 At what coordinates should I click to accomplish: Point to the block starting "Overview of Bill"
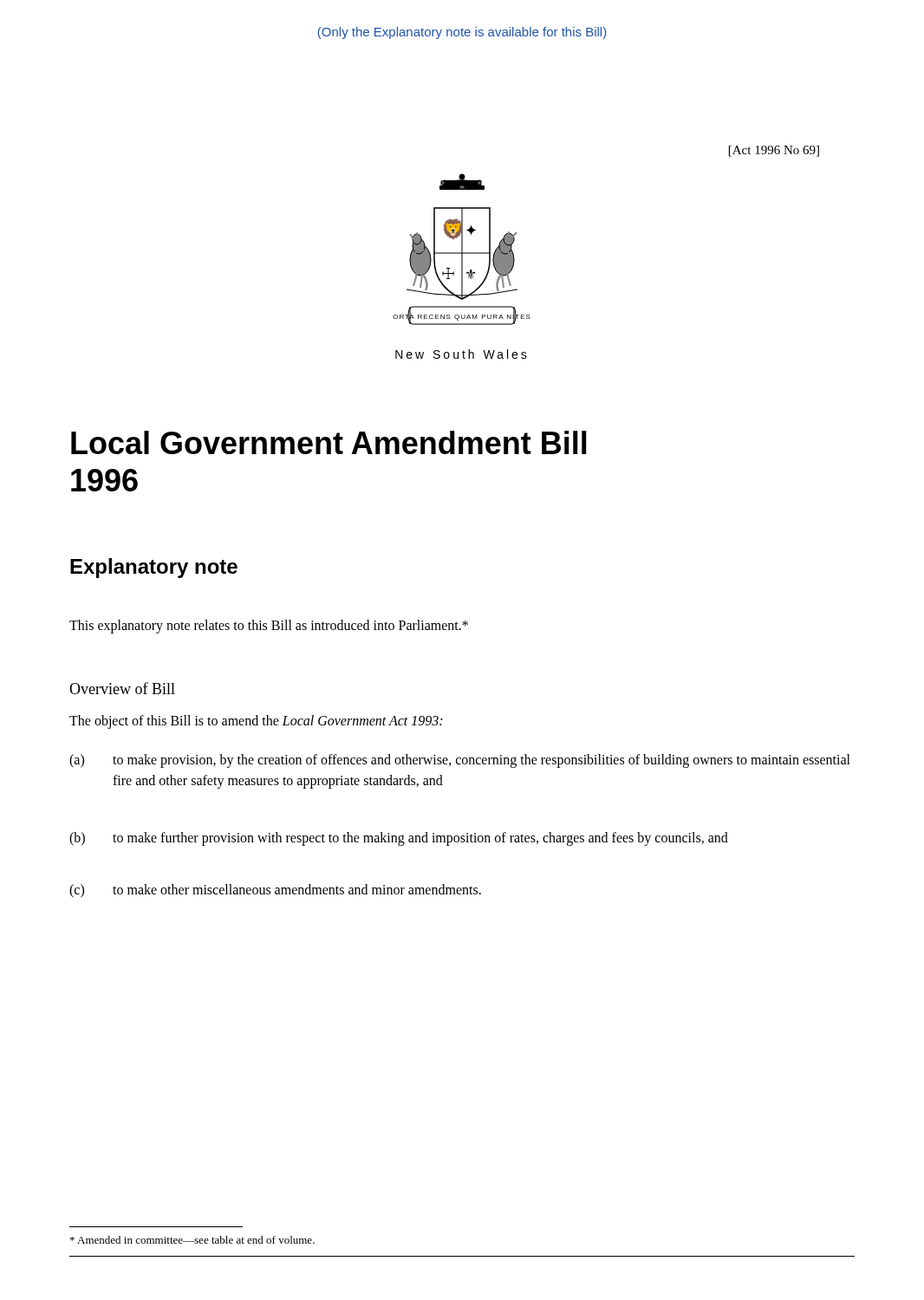122,689
